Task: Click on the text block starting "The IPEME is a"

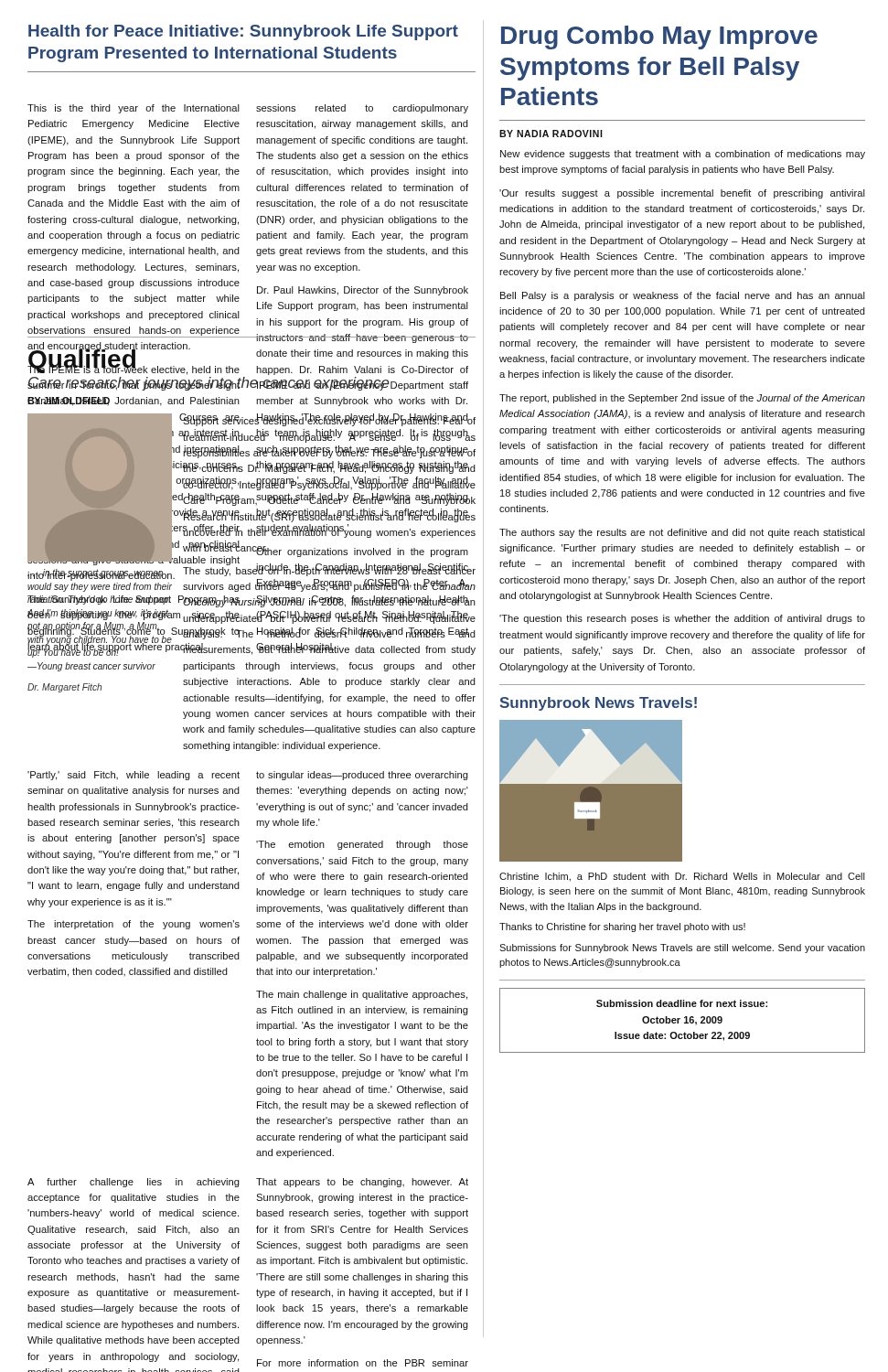Action: tap(134, 473)
